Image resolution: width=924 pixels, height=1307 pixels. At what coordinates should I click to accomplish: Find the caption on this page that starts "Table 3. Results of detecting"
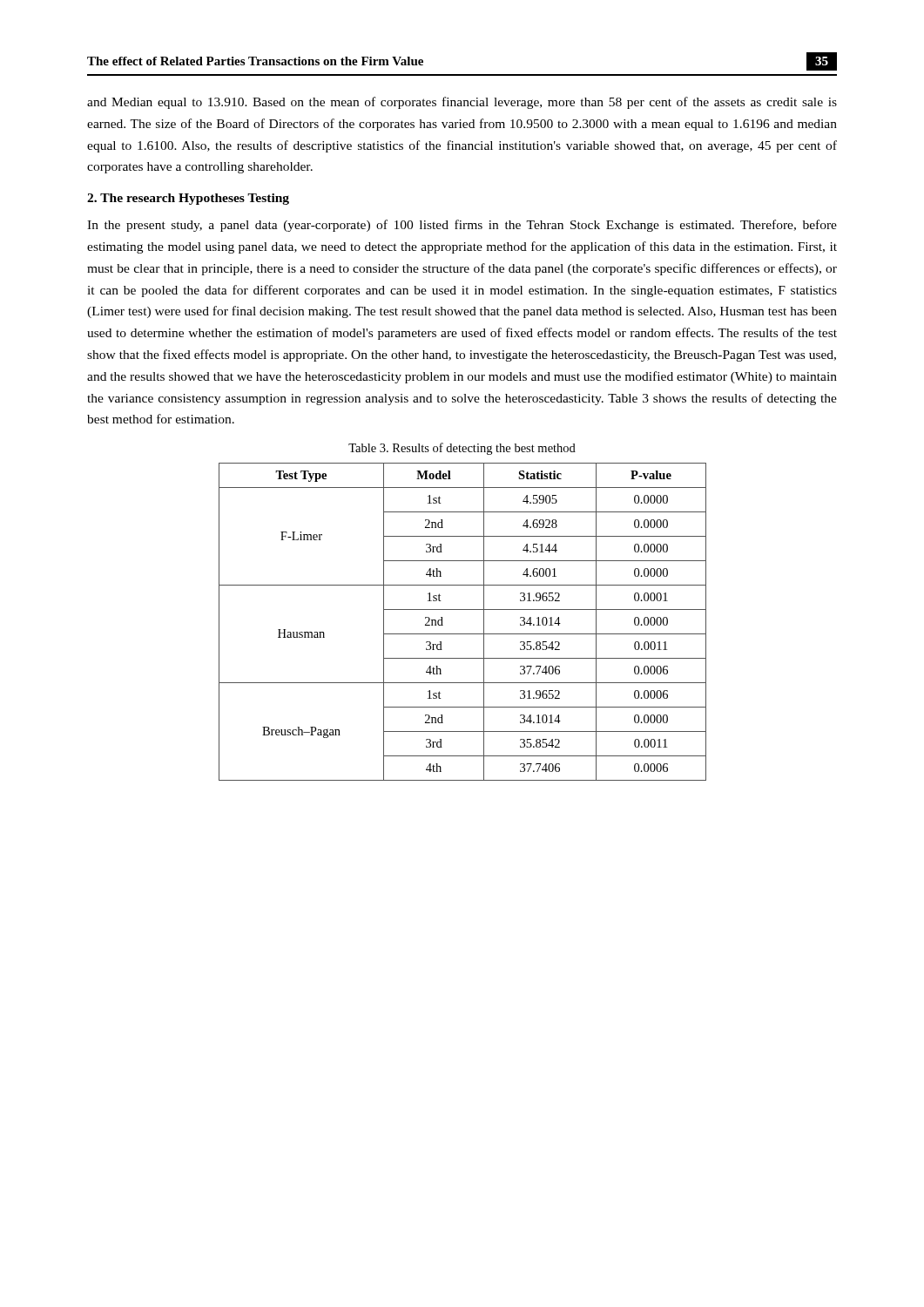tap(462, 448)
